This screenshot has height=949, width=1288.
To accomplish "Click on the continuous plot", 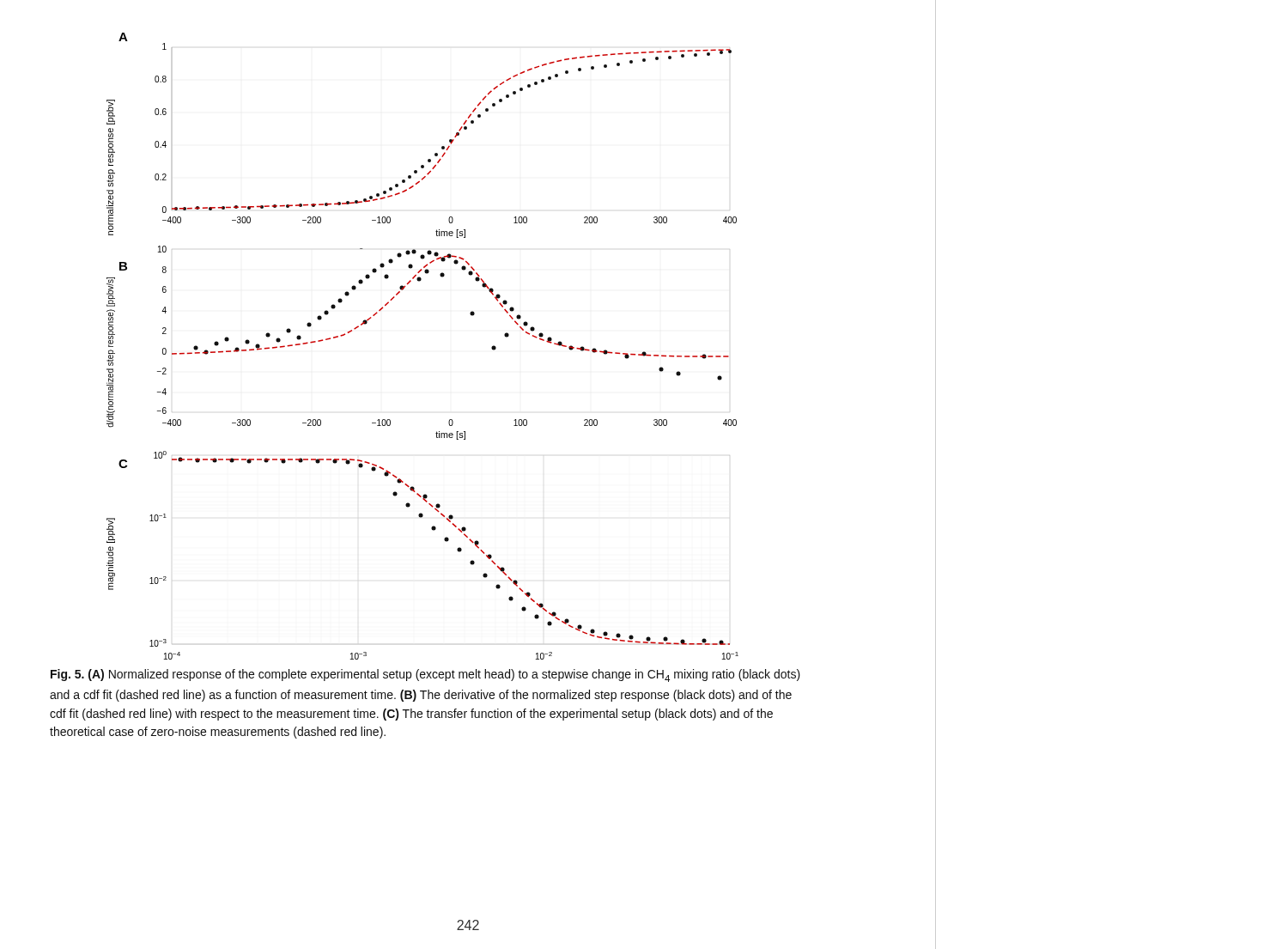I will [455, 339].
